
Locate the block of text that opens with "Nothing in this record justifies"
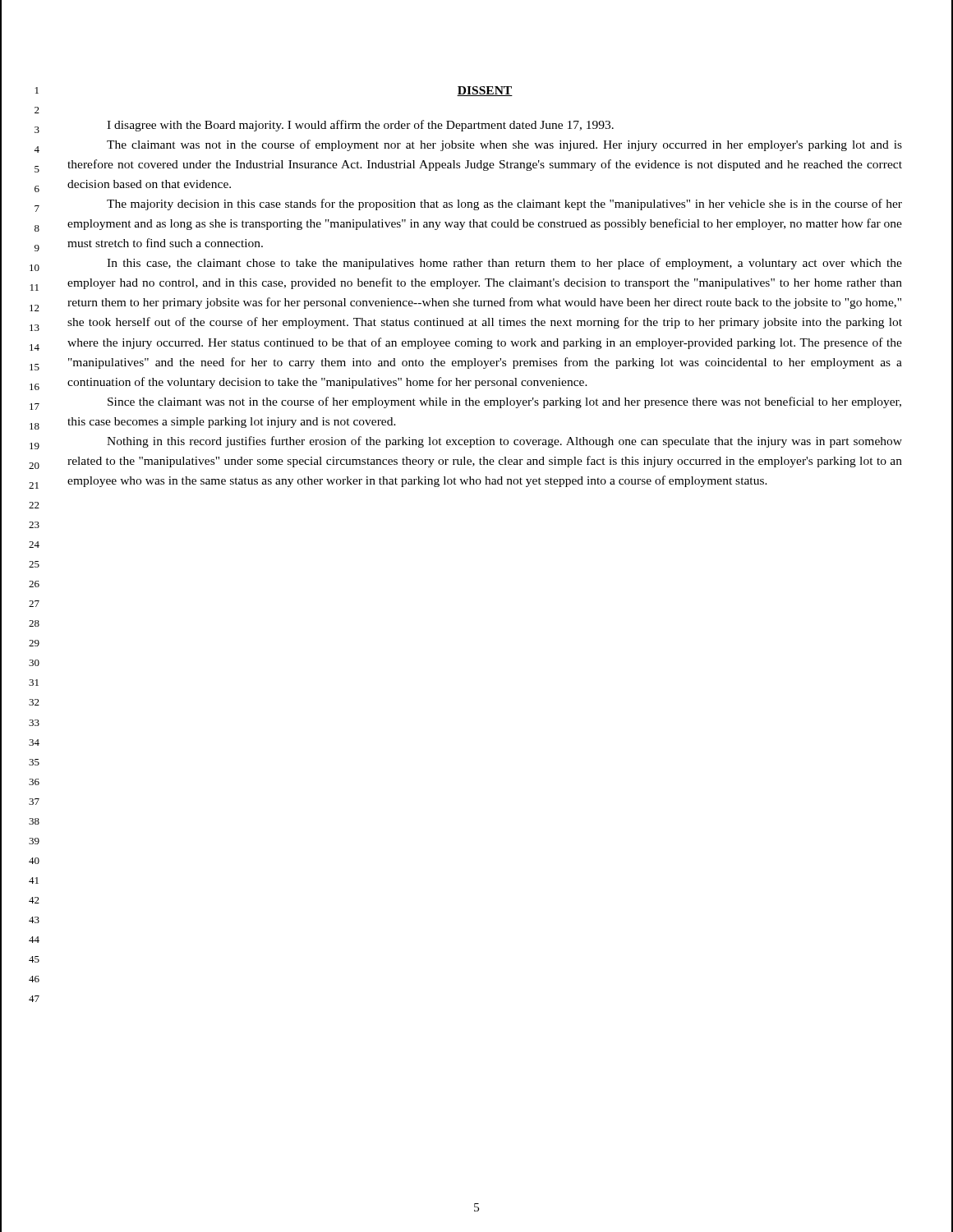coord(485,460)
